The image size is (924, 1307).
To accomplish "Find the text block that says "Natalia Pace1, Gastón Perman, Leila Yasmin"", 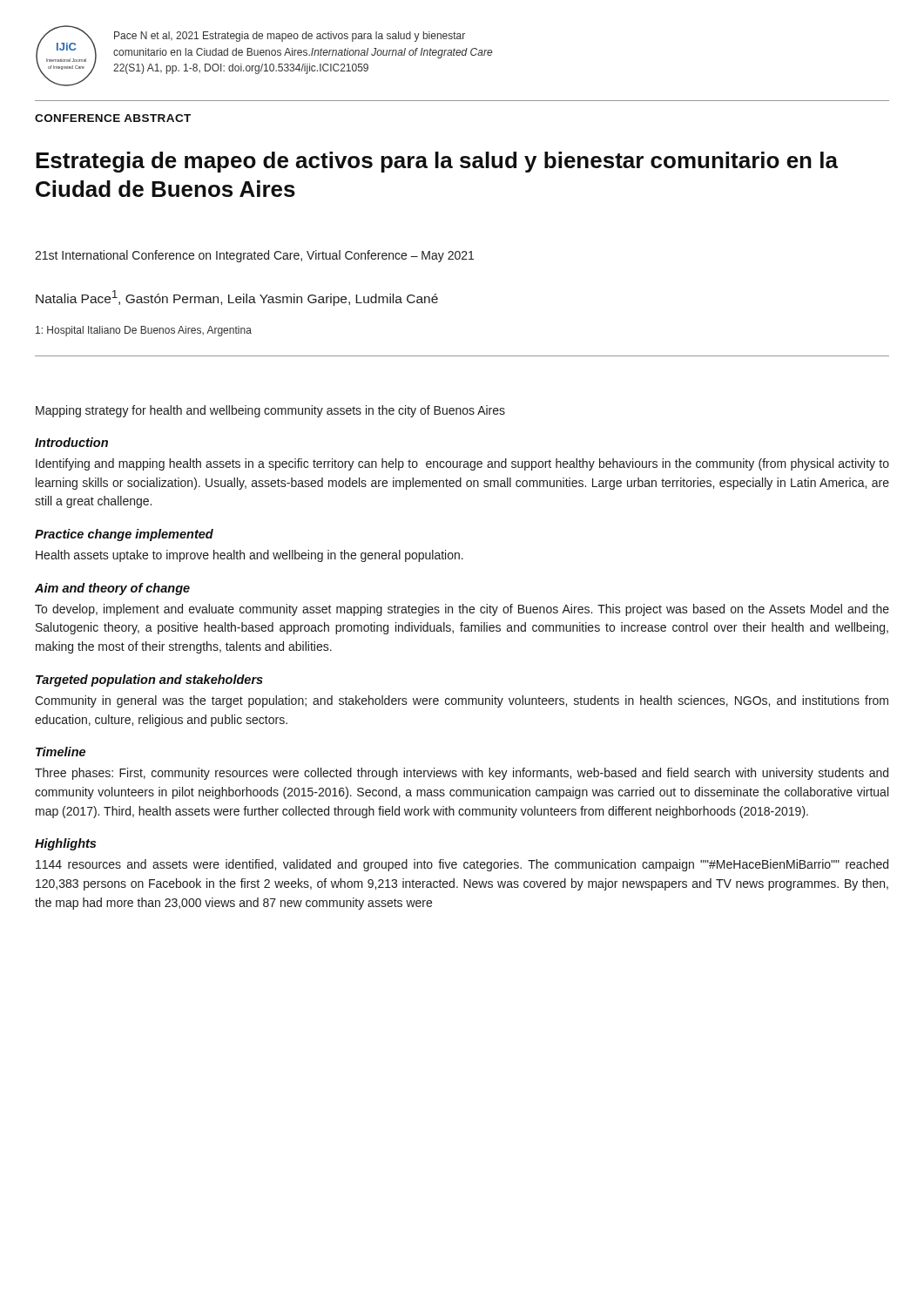I will (x=237, y=297).
